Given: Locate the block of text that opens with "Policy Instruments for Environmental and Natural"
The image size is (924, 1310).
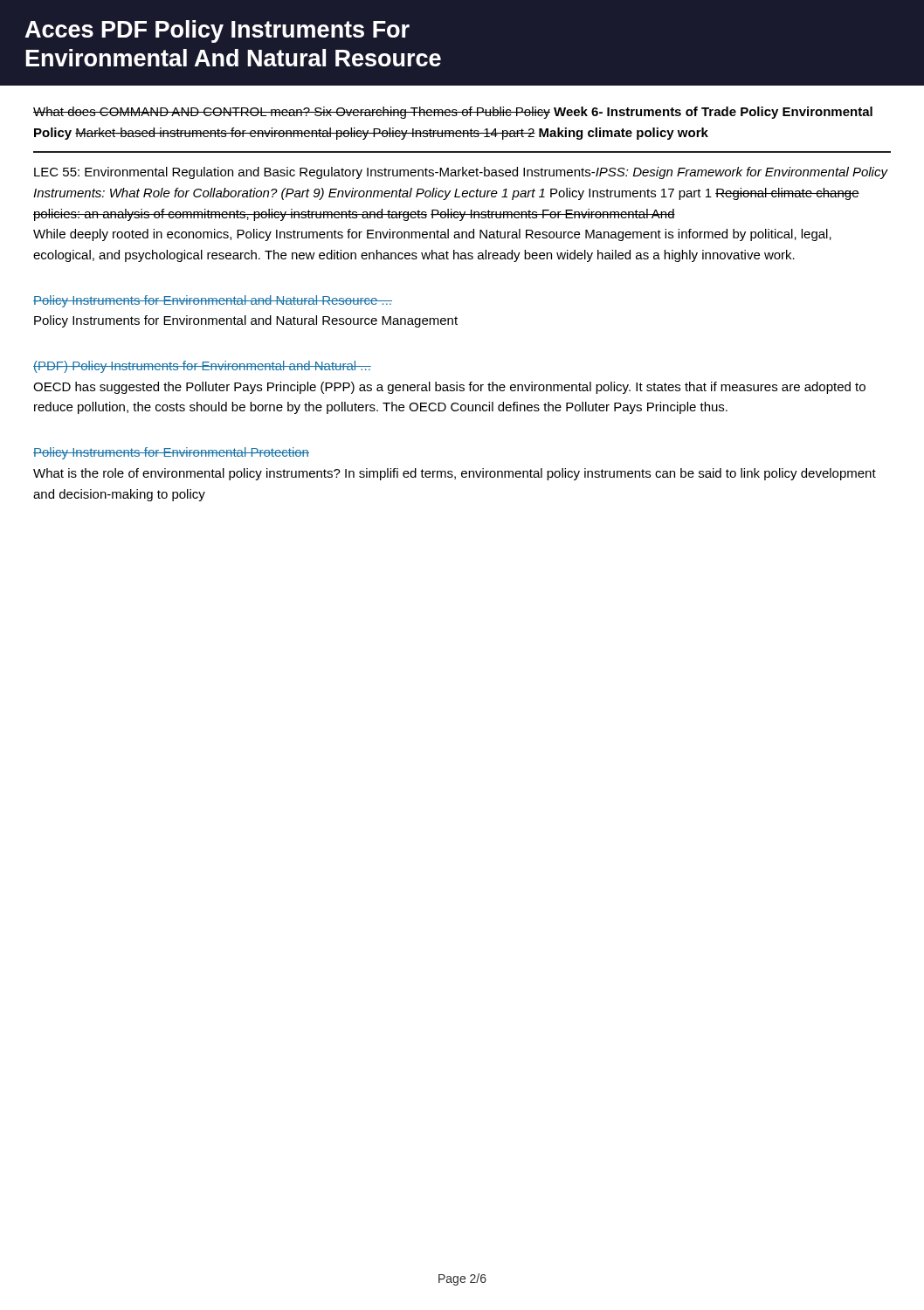Looking at the screenshot, I should click(x=245, y=310).
